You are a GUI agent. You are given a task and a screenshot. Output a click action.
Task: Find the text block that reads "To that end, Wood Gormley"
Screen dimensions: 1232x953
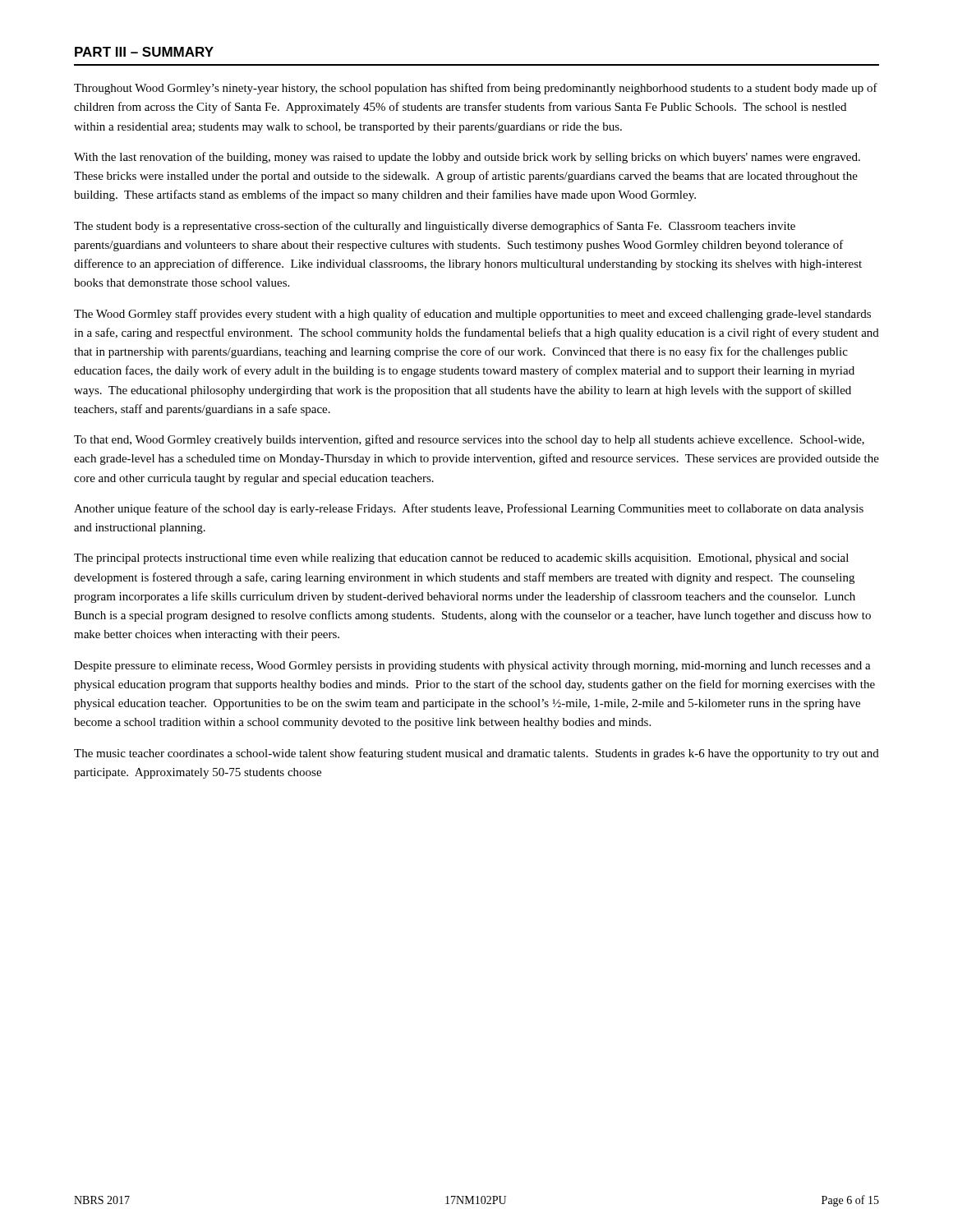pos(476,458)
